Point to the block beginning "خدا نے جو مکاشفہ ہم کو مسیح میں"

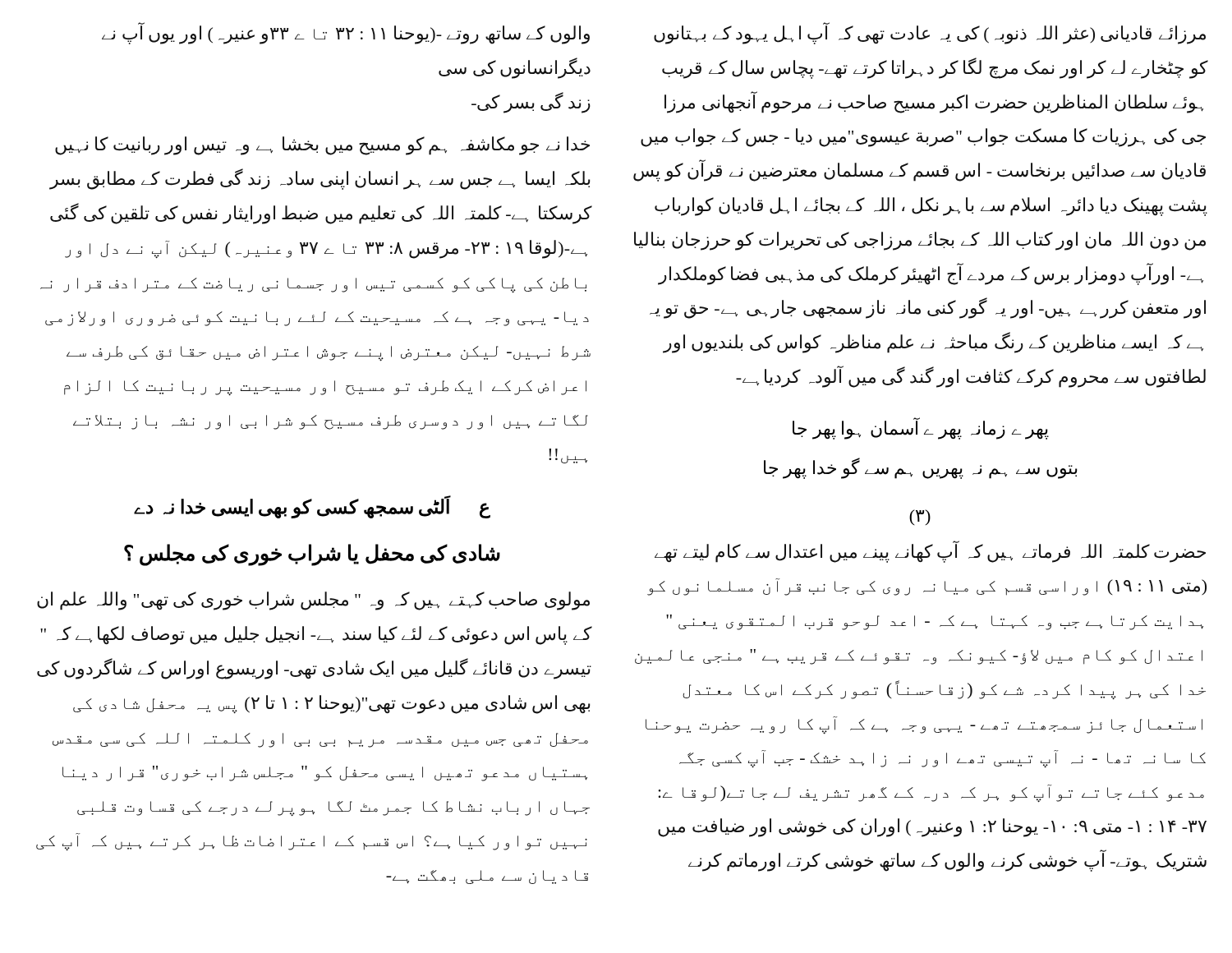313,299
